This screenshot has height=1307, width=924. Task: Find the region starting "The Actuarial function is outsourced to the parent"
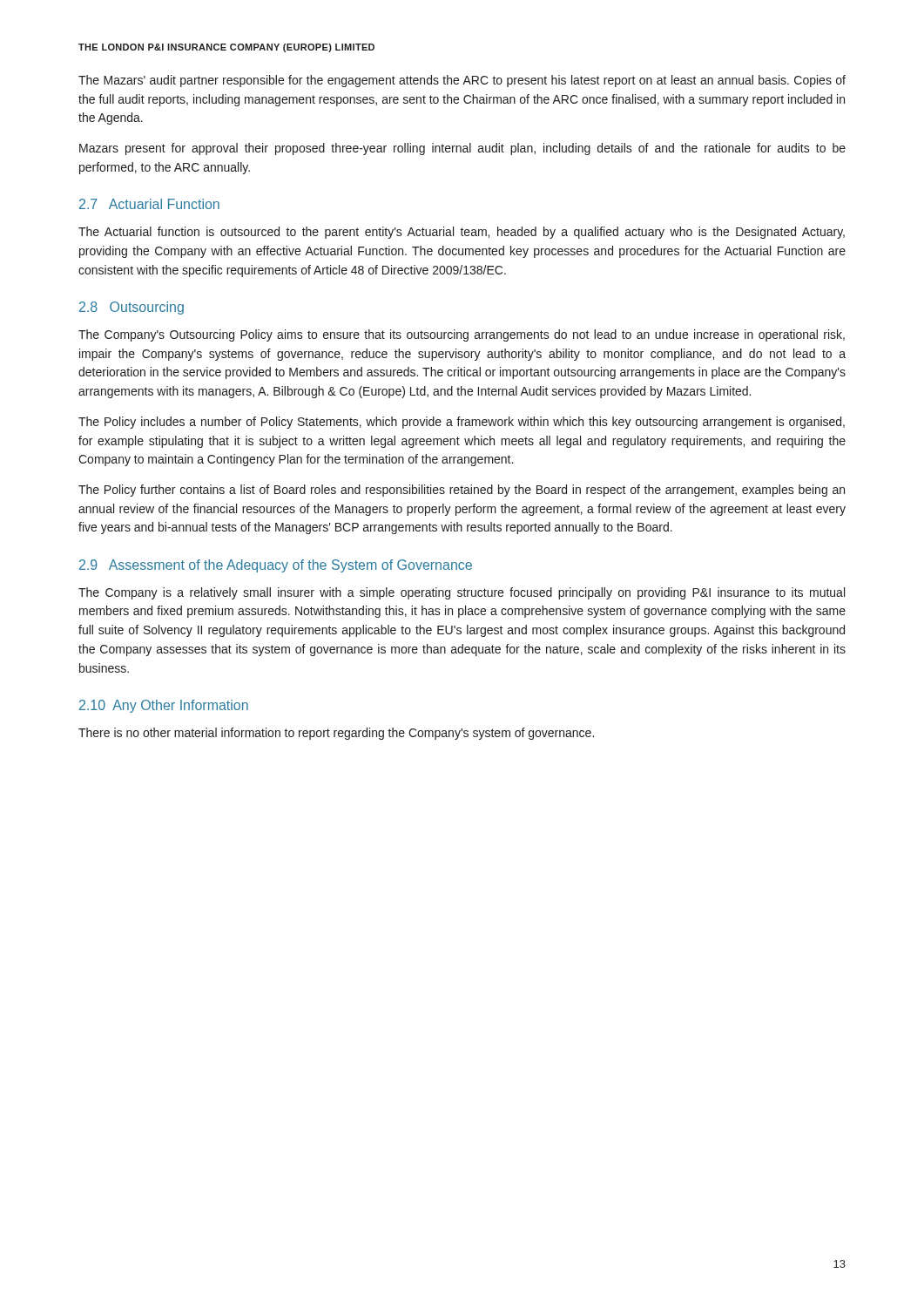[x=462, y=252]
